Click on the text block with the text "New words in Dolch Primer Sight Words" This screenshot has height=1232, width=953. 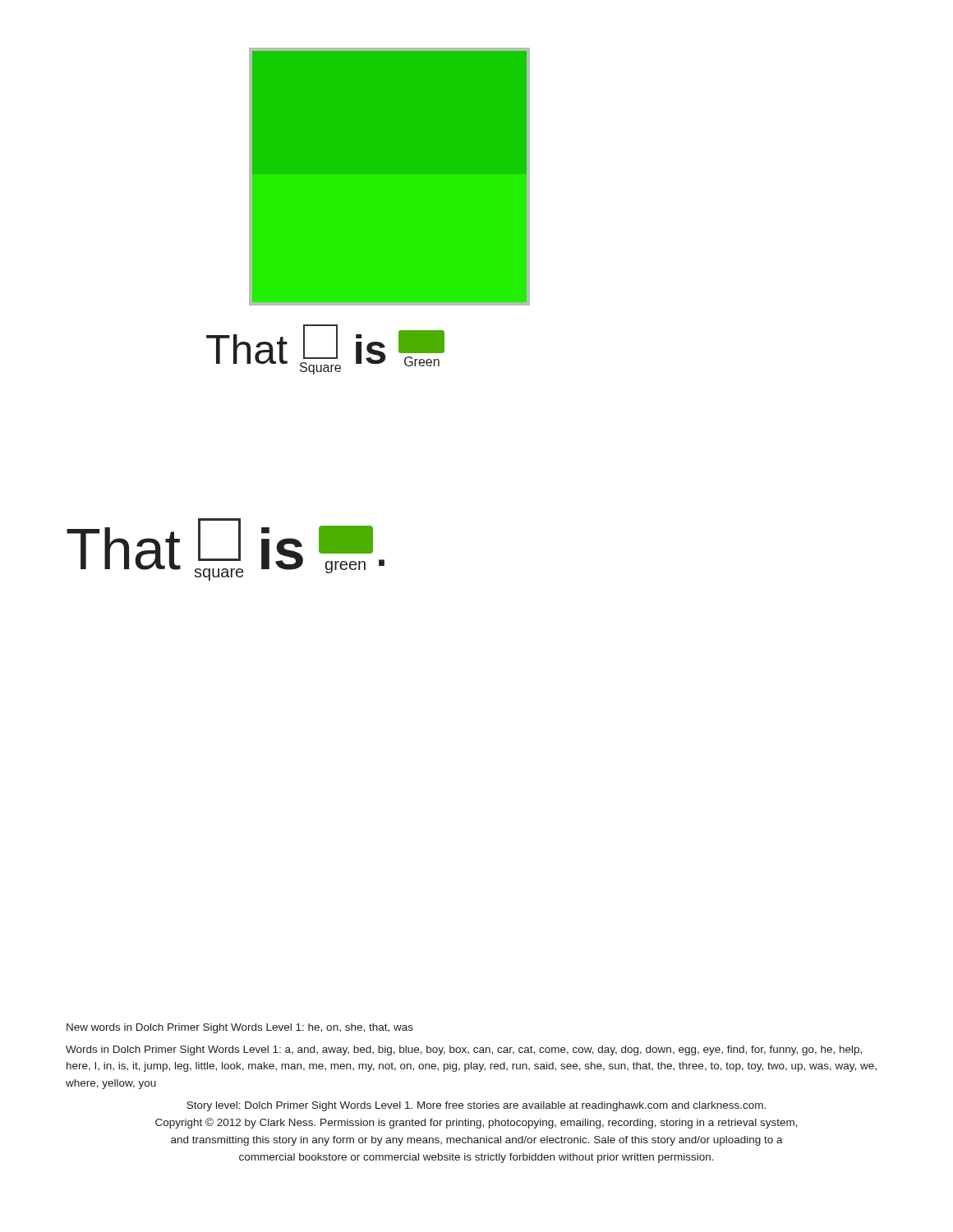point(239,1027)
